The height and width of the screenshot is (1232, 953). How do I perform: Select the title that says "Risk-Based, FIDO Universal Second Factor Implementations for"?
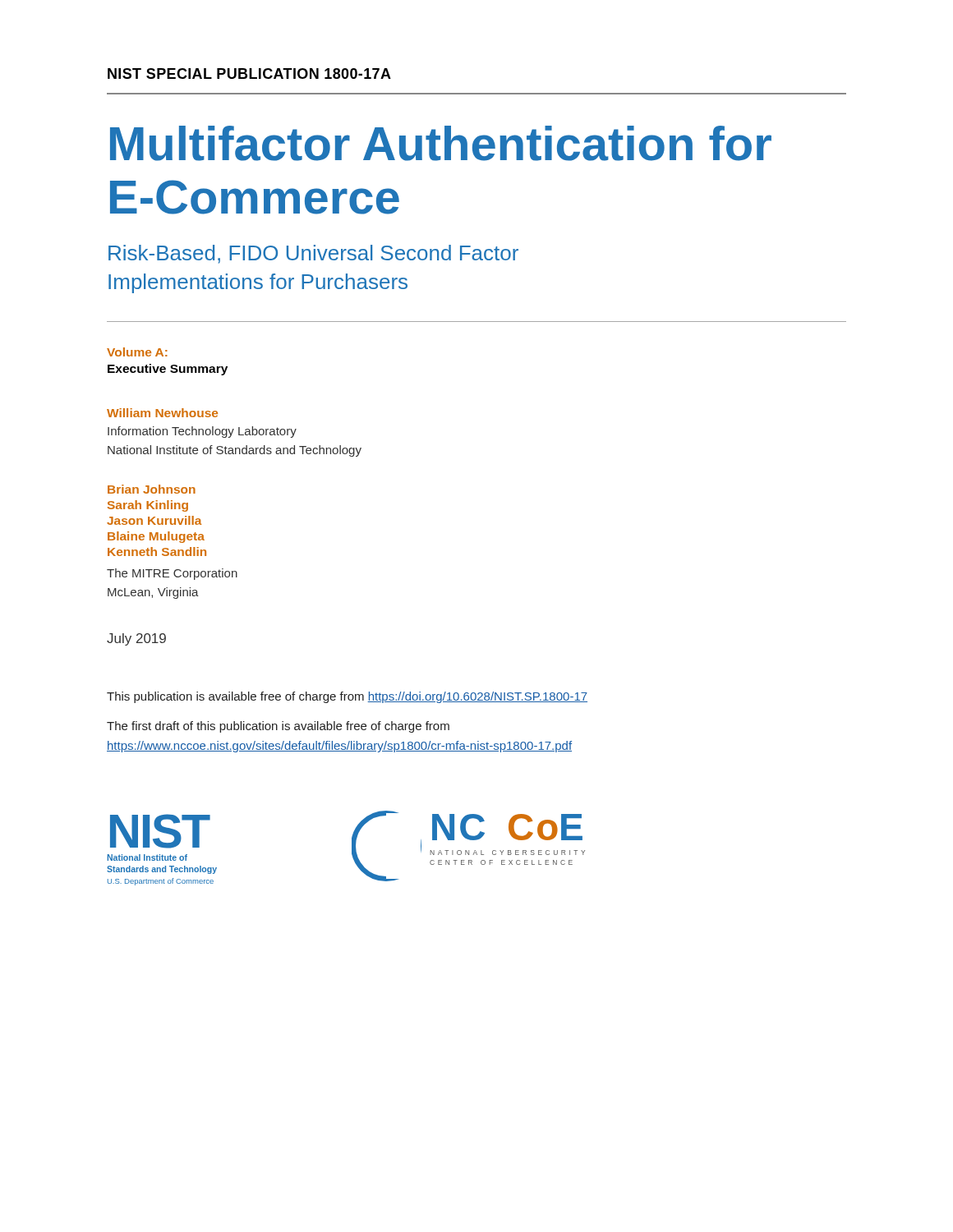313,267
